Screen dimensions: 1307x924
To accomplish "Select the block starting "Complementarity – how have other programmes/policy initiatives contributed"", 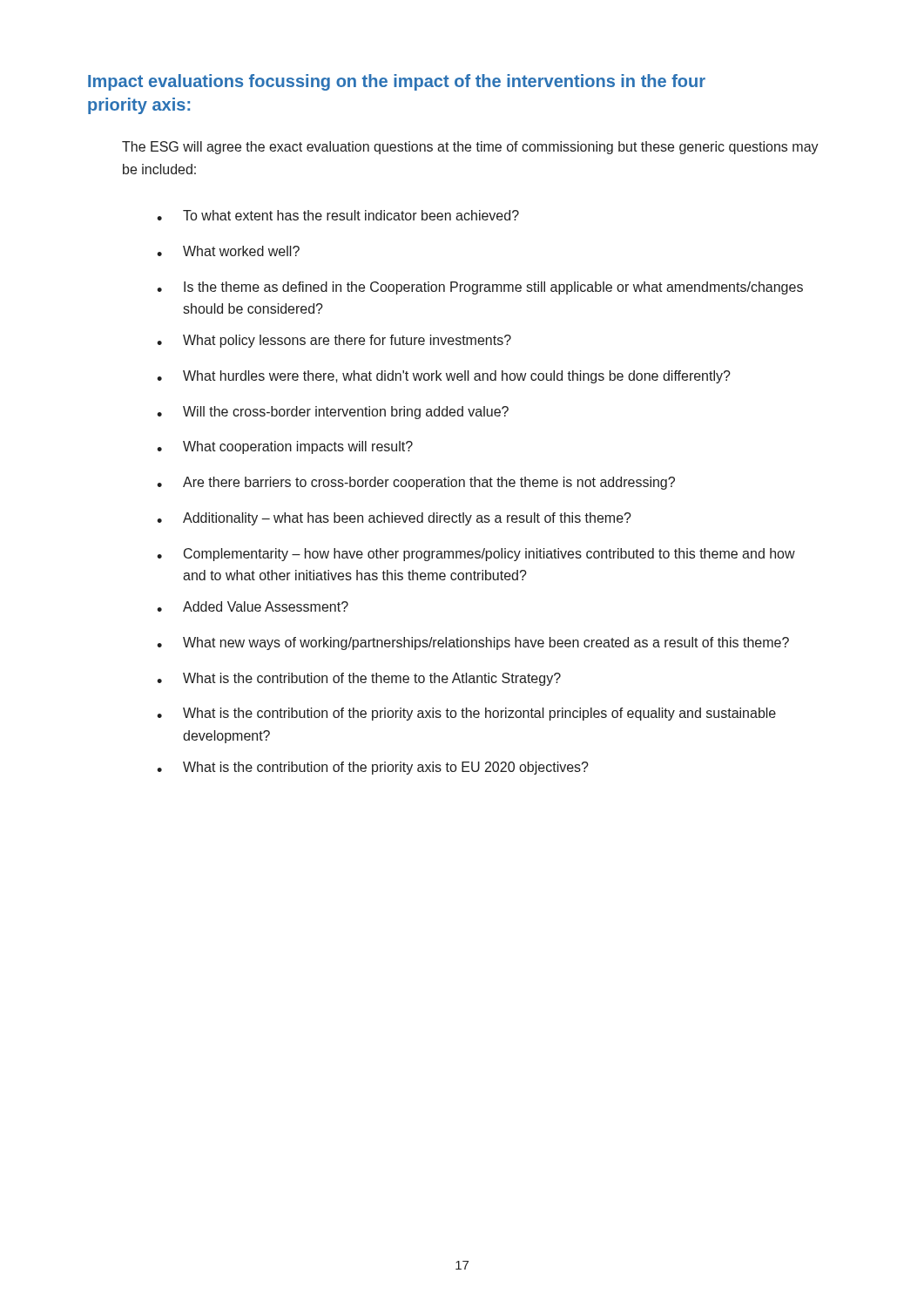I will [x=488, y=565].
